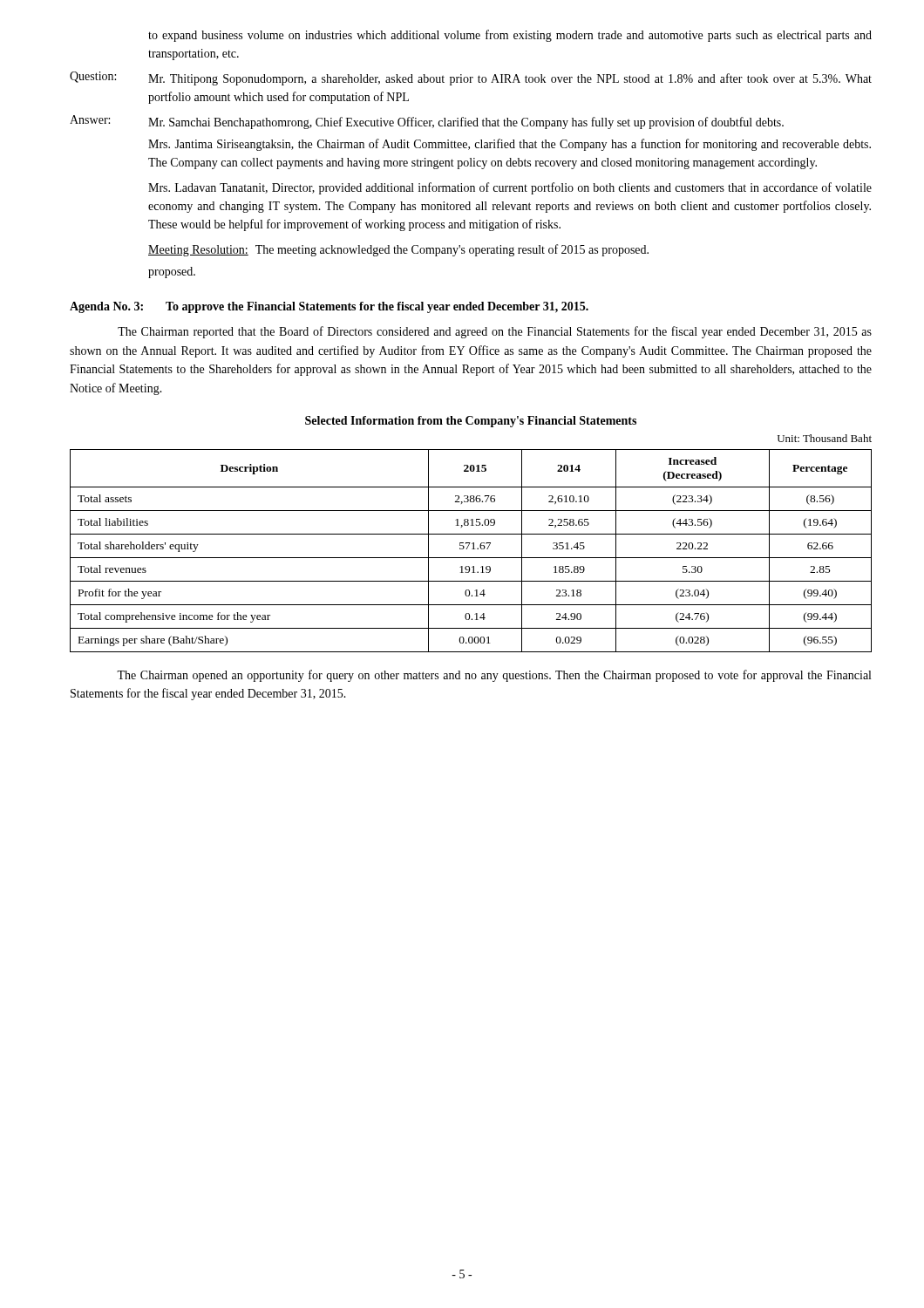924x1308 pixels.
Task: Find the caption
Action: (x=824, y=438)
